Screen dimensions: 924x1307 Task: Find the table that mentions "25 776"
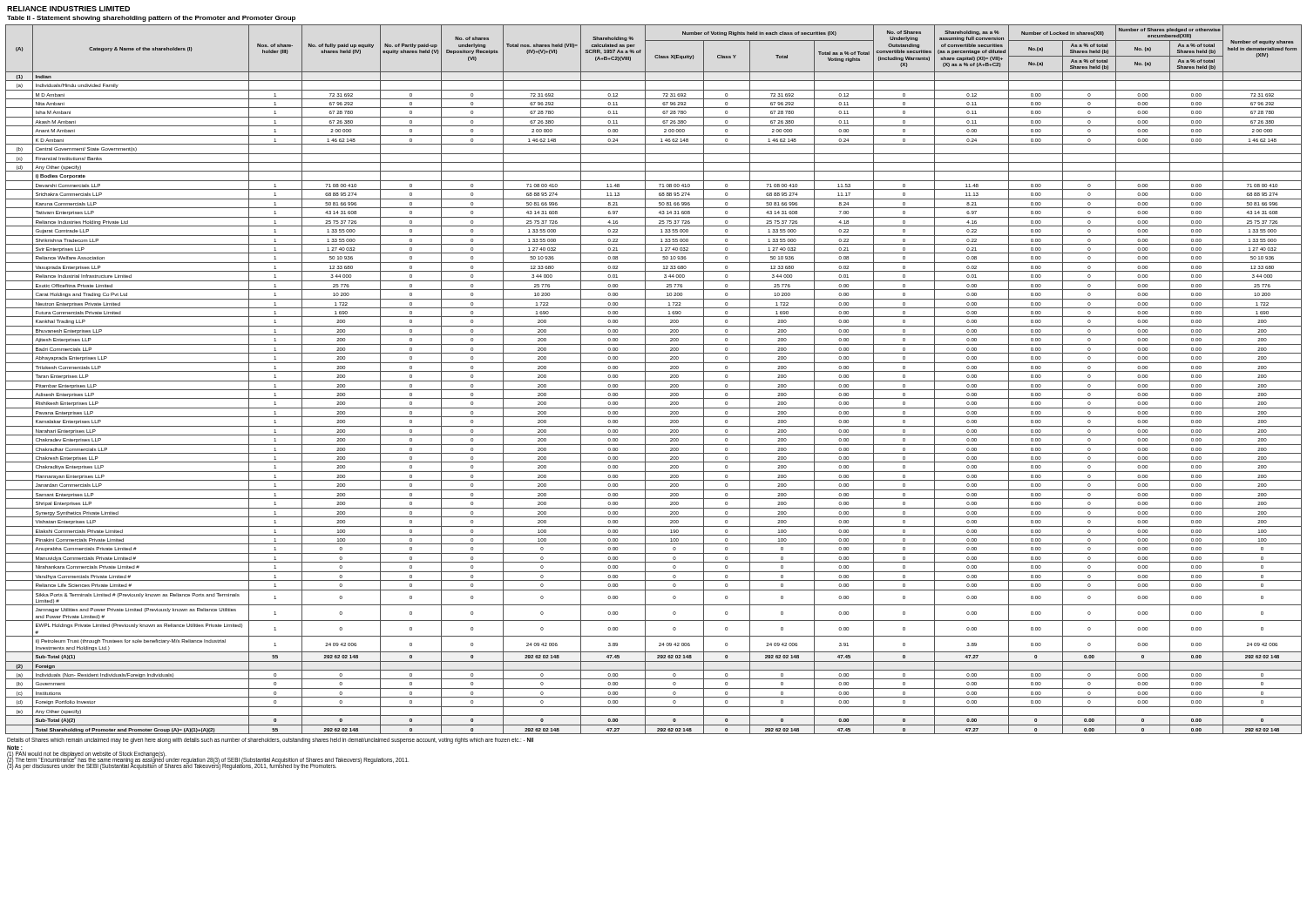[654, 379]
